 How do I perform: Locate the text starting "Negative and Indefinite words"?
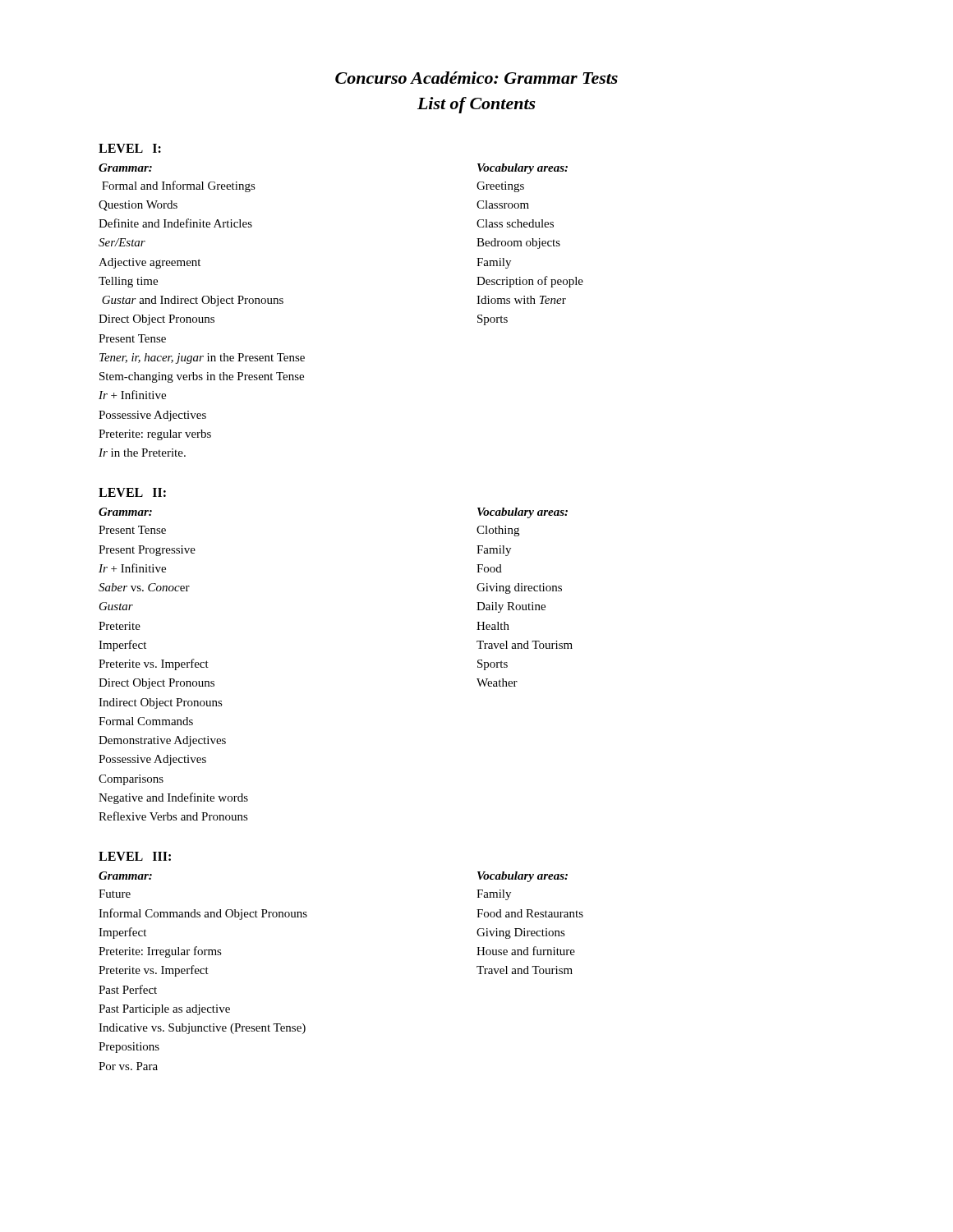[173, 797]
